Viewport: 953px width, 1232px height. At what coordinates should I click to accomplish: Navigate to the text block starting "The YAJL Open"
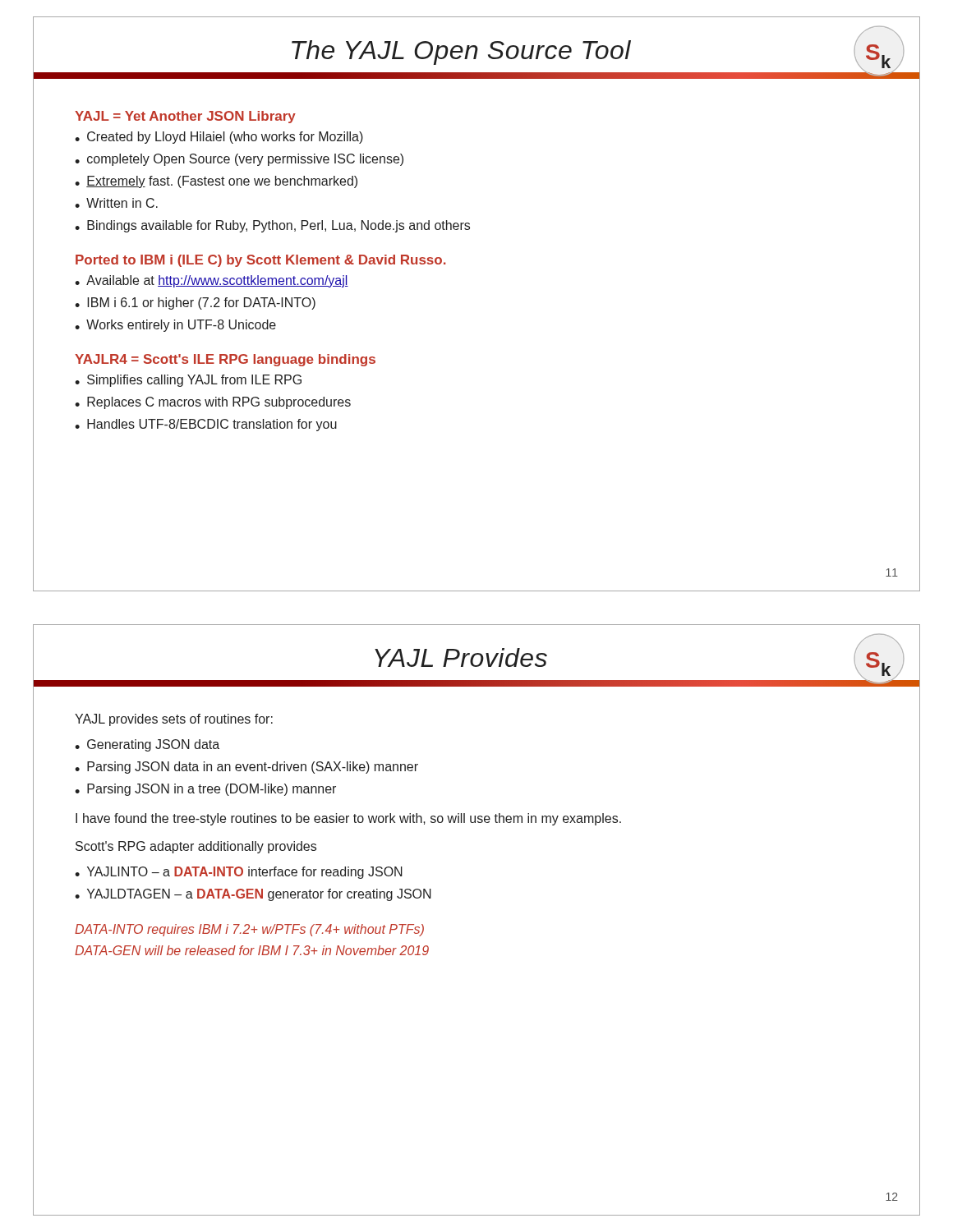pyautogui.click(x=460, y=50)
